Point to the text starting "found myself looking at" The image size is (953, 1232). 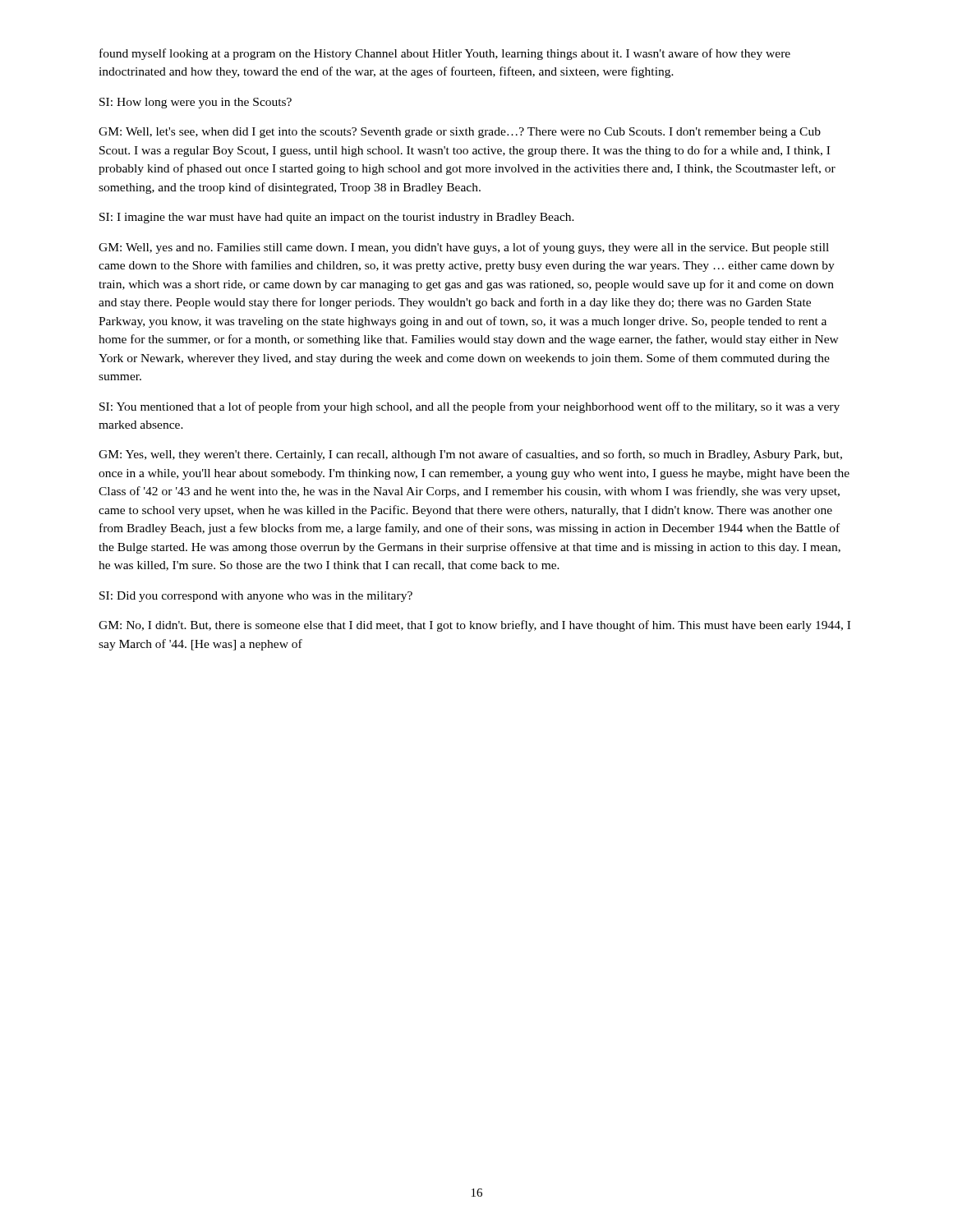pos(445,62)
